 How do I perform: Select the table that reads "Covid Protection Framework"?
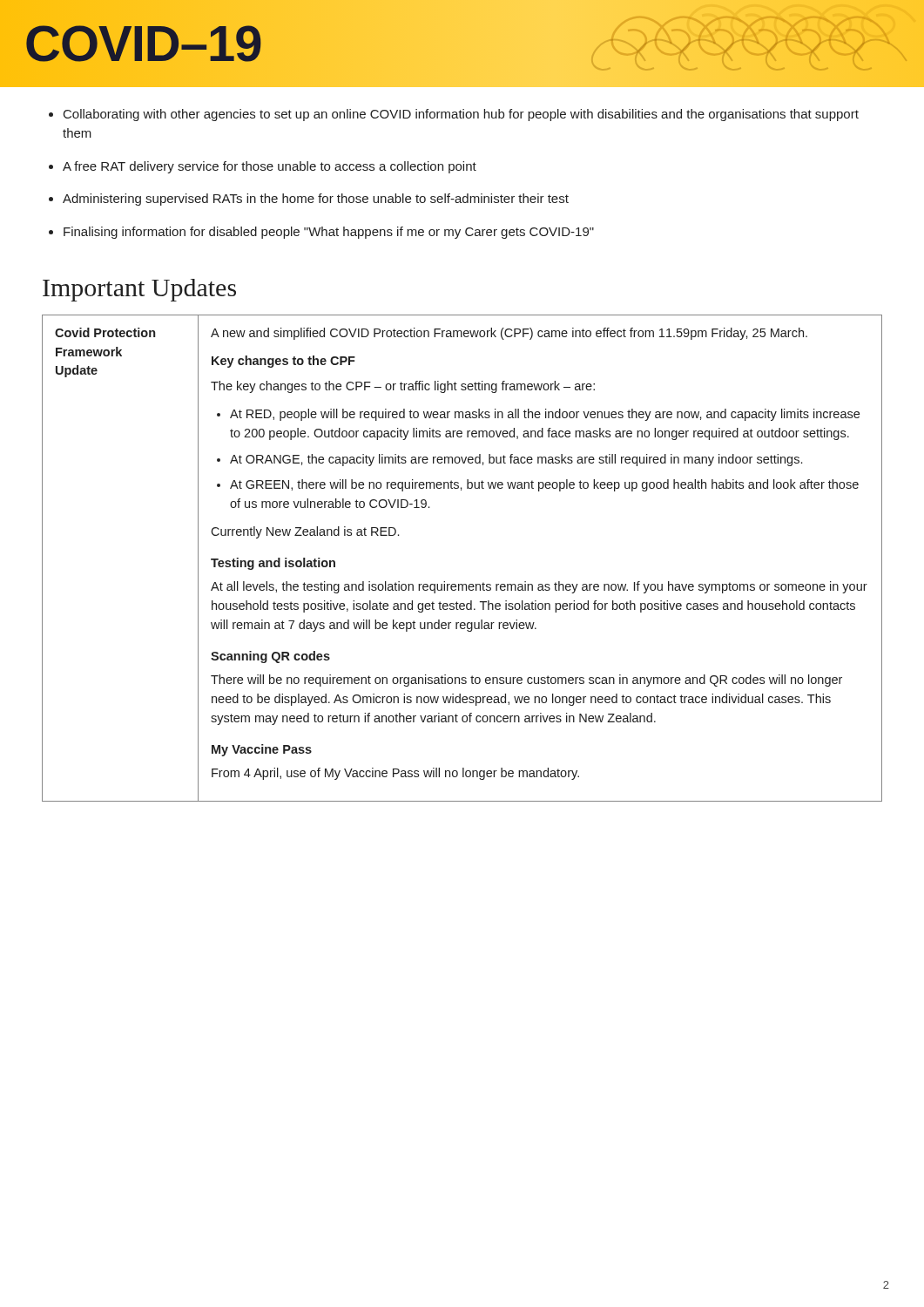462,558
